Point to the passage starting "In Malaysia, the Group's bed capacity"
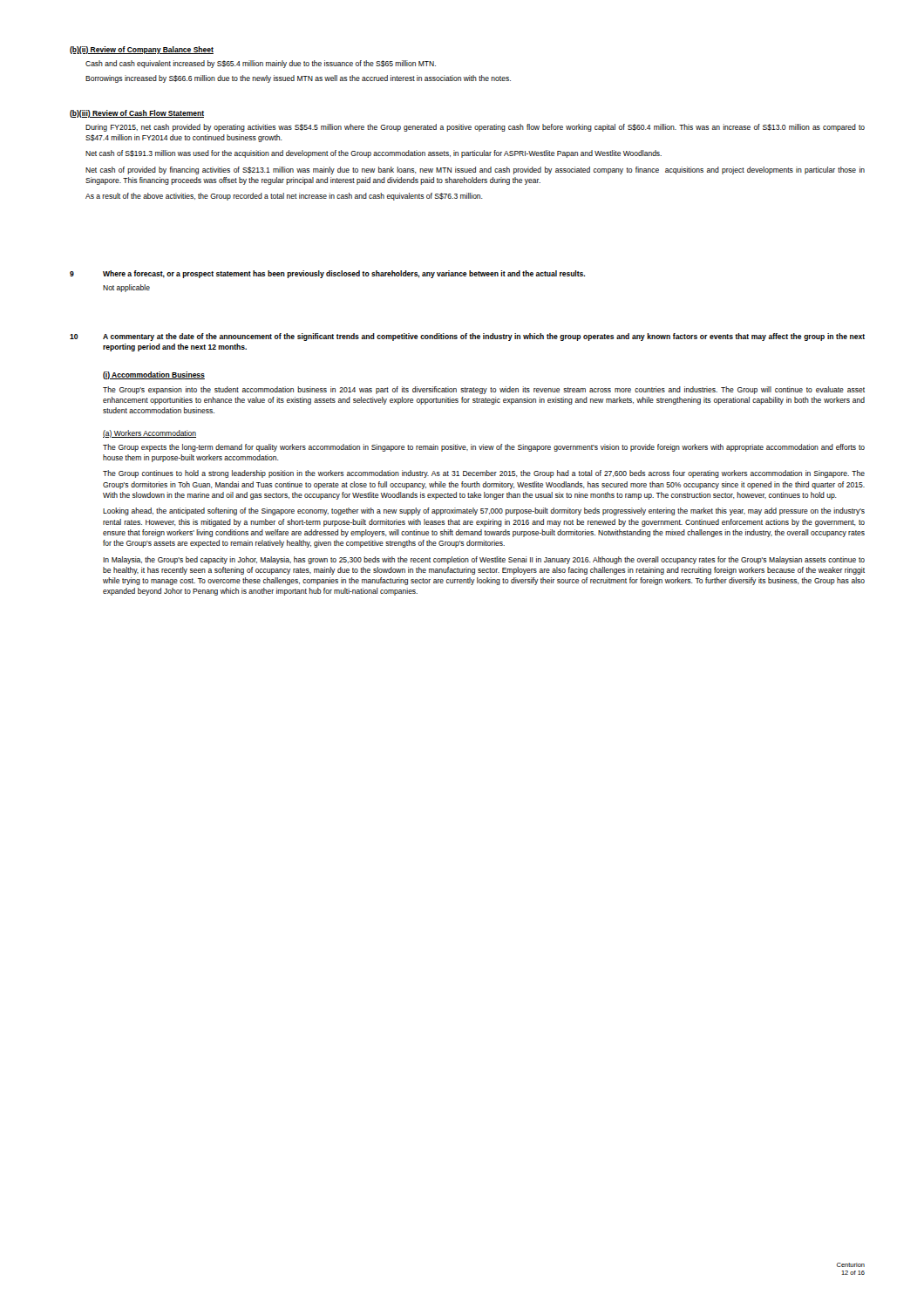 [484, 576]
